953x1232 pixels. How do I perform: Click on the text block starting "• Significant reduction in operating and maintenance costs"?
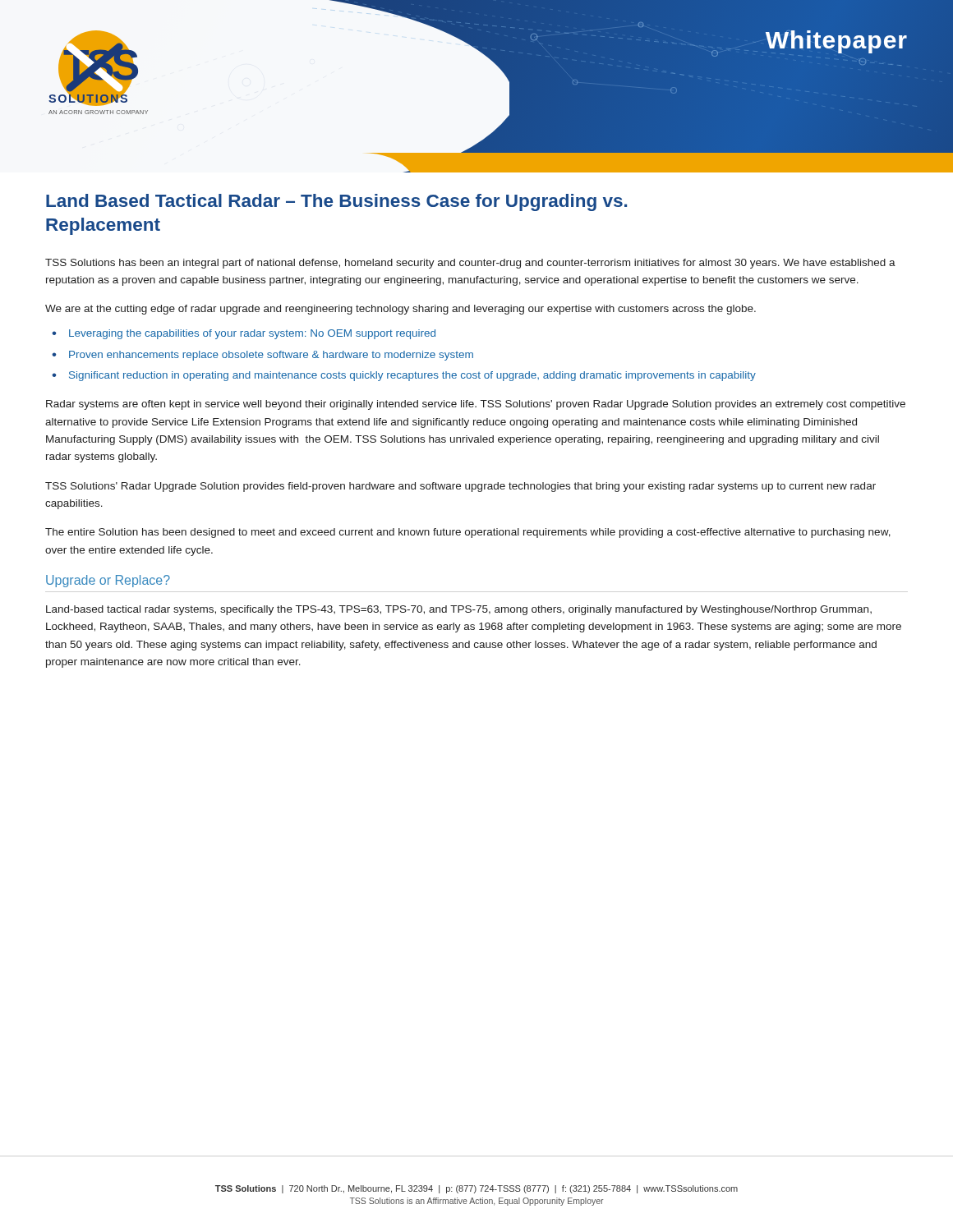[404, 375]
